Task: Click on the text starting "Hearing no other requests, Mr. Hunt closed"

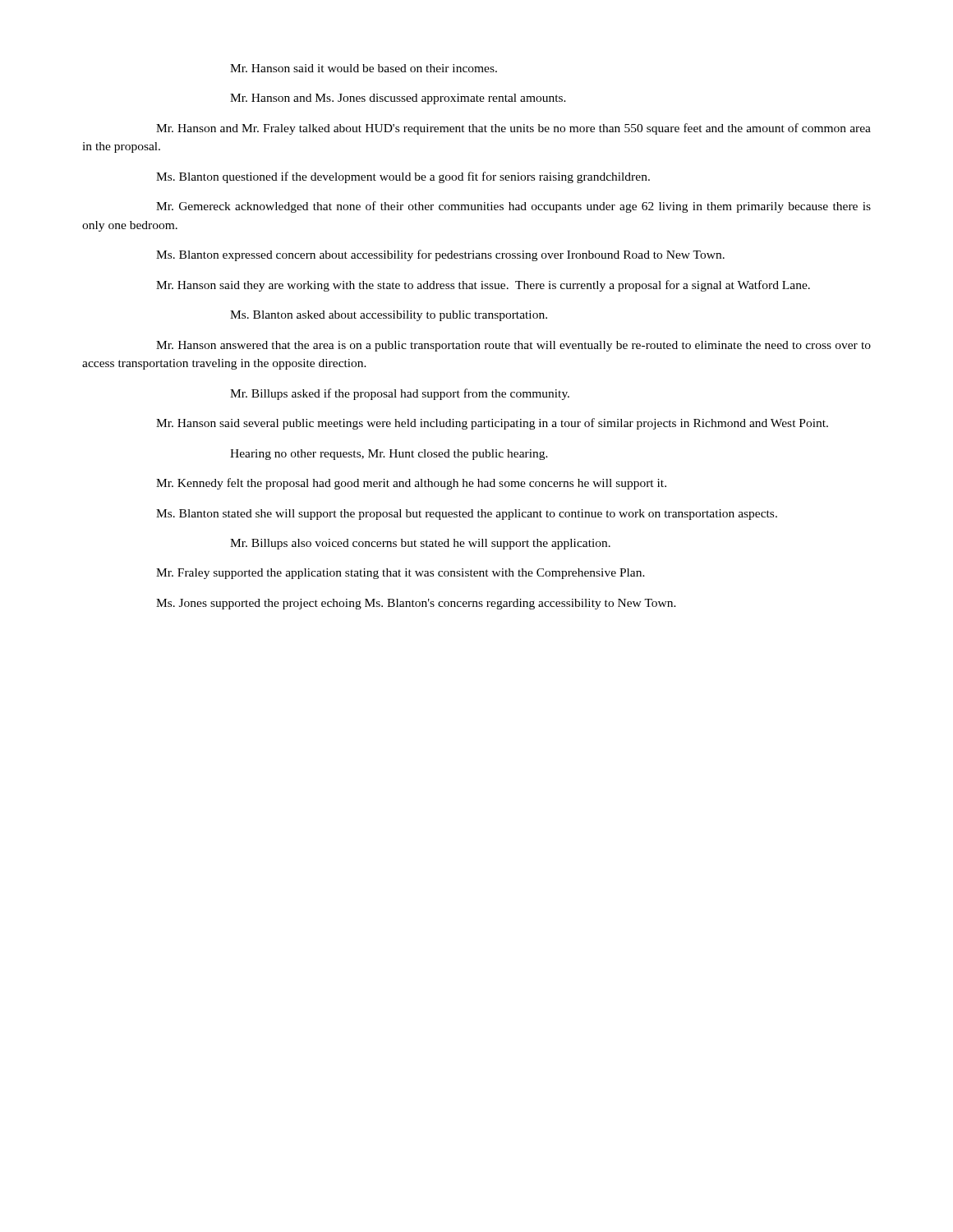Action: point(389,453)
